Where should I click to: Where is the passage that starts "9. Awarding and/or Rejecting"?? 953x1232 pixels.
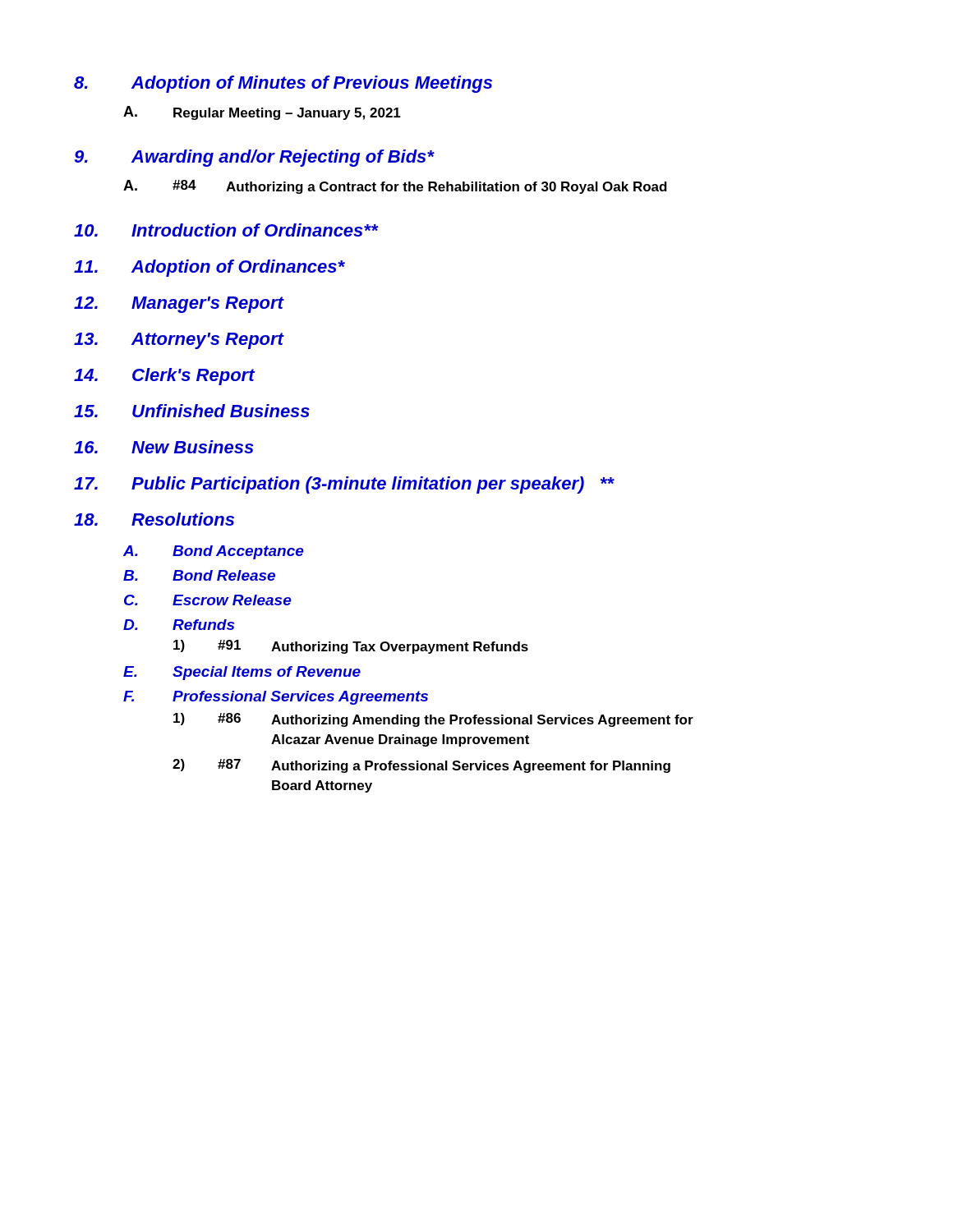(254, 157)
